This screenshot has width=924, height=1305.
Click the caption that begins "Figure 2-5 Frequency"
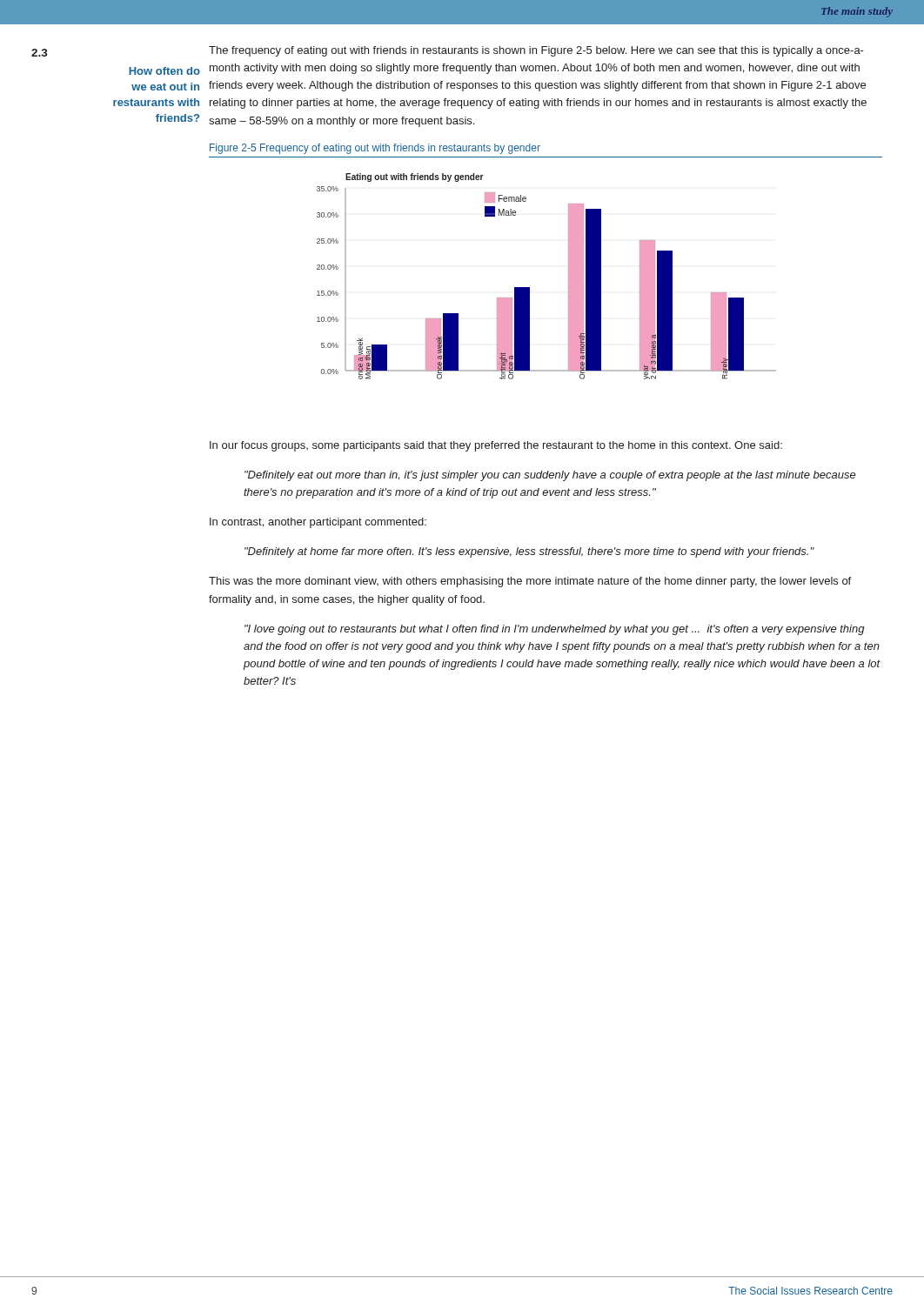click(374, 148)
